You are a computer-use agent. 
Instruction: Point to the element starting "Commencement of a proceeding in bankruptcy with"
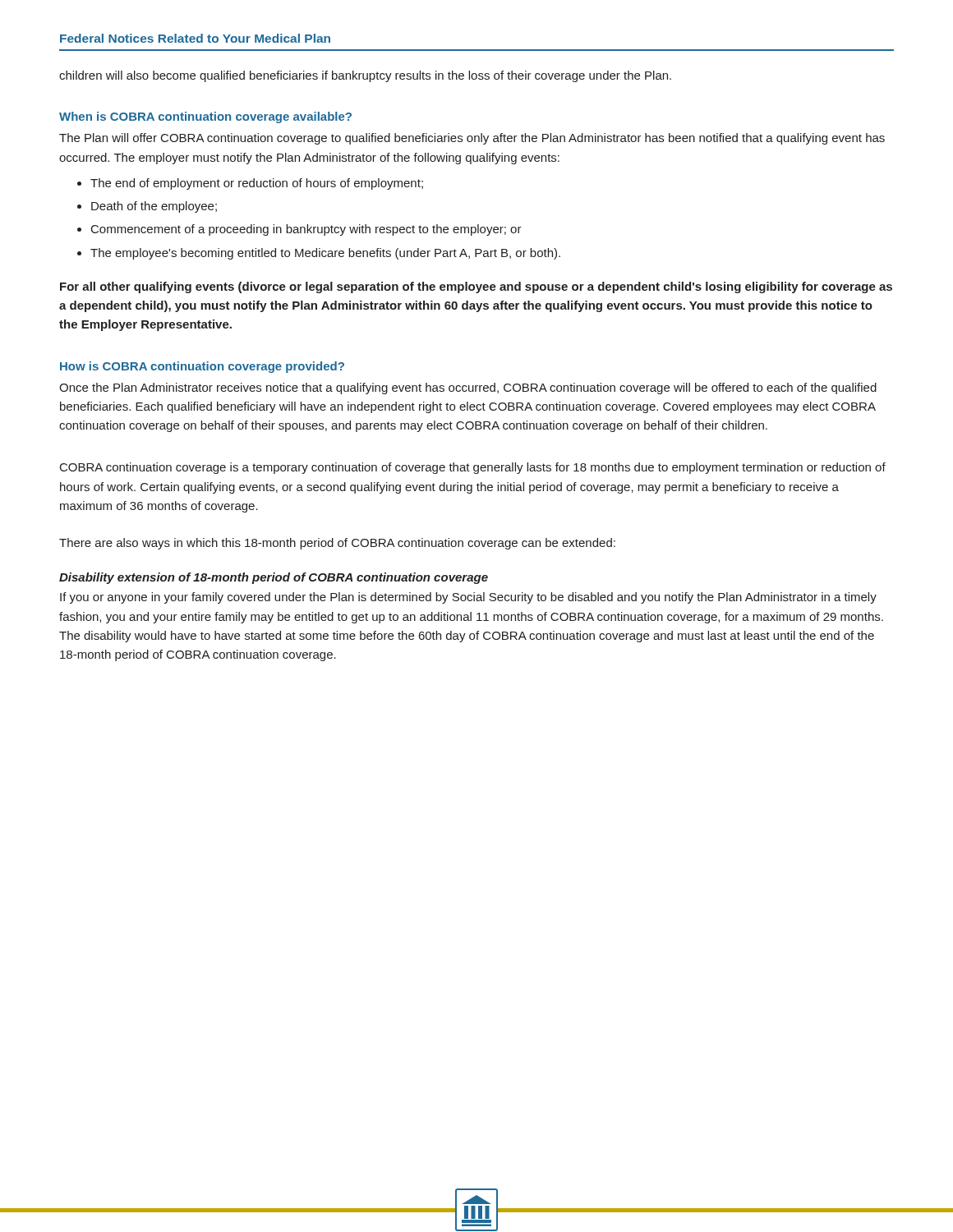tap(306, 229)
